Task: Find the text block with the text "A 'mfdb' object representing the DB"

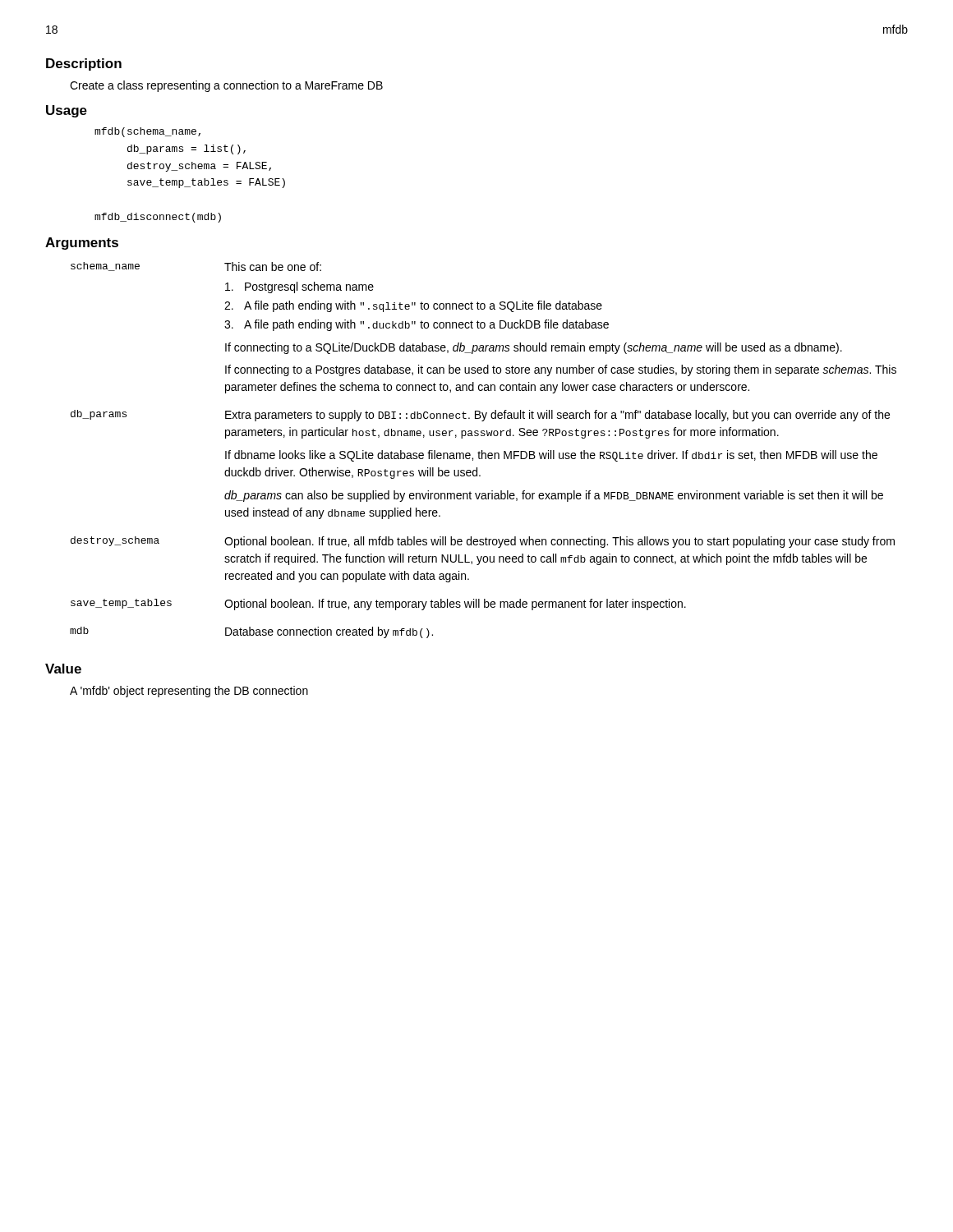Action: [x=189, y=691]
